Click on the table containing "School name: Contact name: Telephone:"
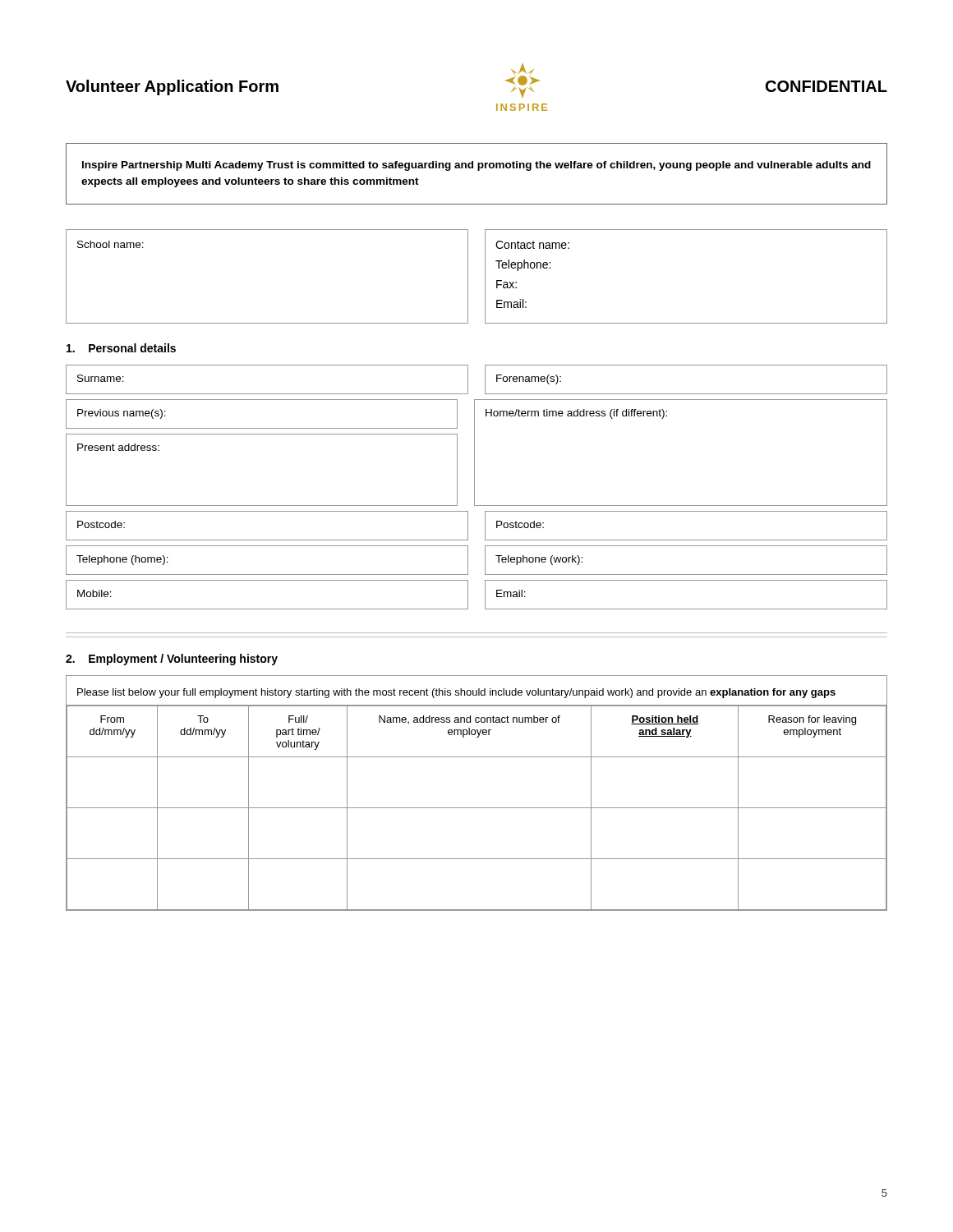This screenshot has width=953, height=1232. (476, 276)
